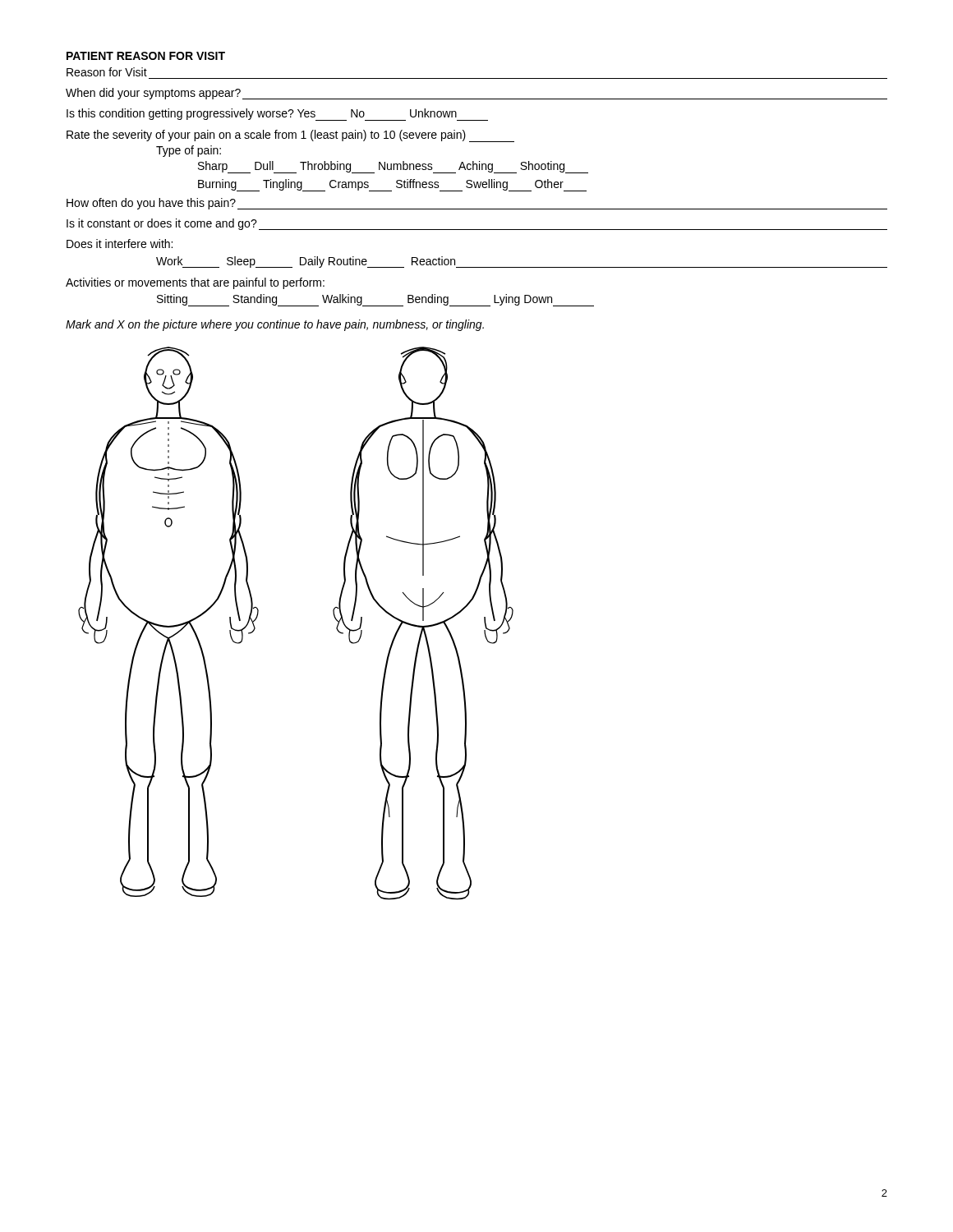The height and width of the screenshot is (1232, 953).
Task: Where is the passage that starts "Rate the severity"?
Action: coord(476,160)
